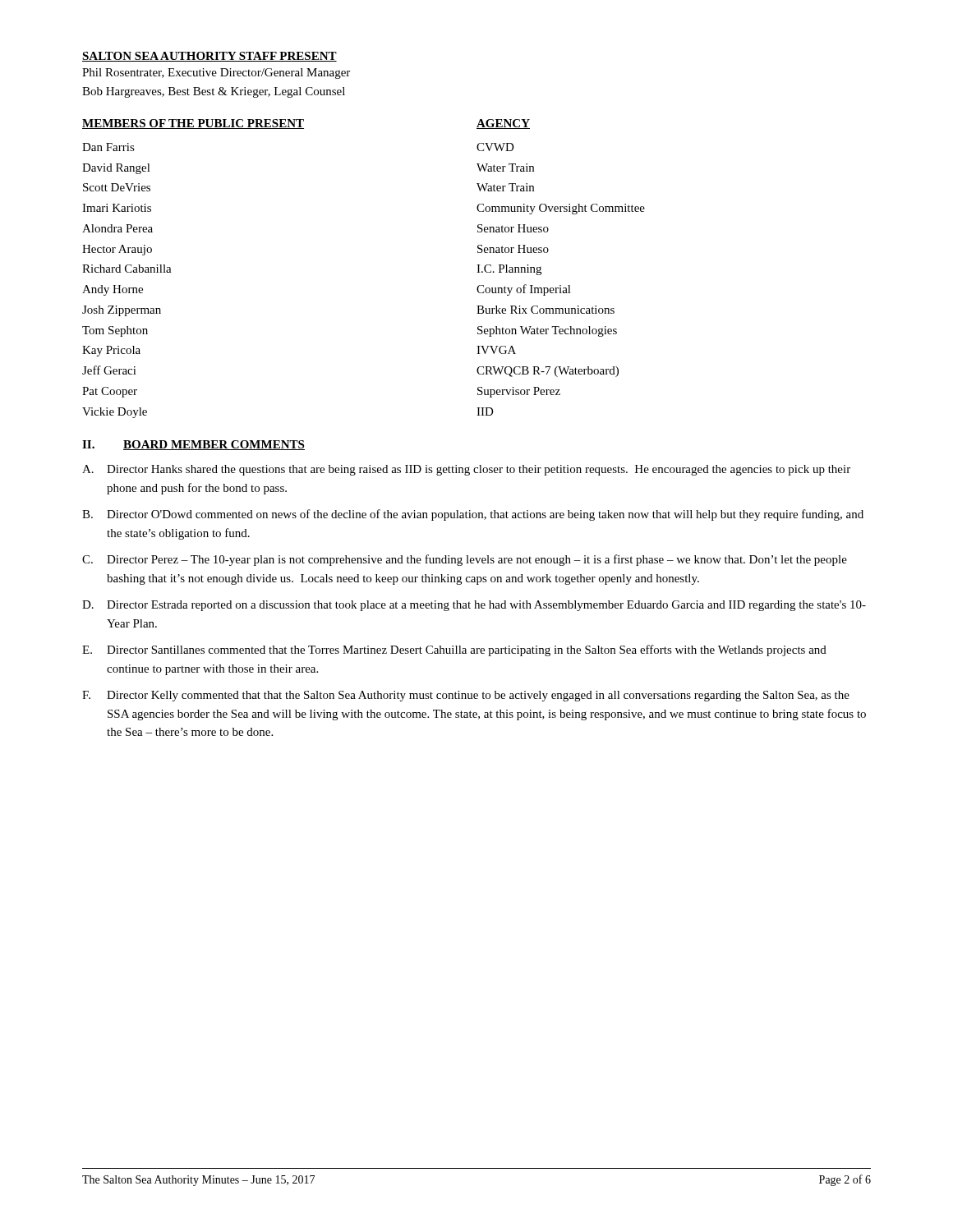Find the region starting "C. Director Perez – The 10-year"

click(x=476, y=569)
